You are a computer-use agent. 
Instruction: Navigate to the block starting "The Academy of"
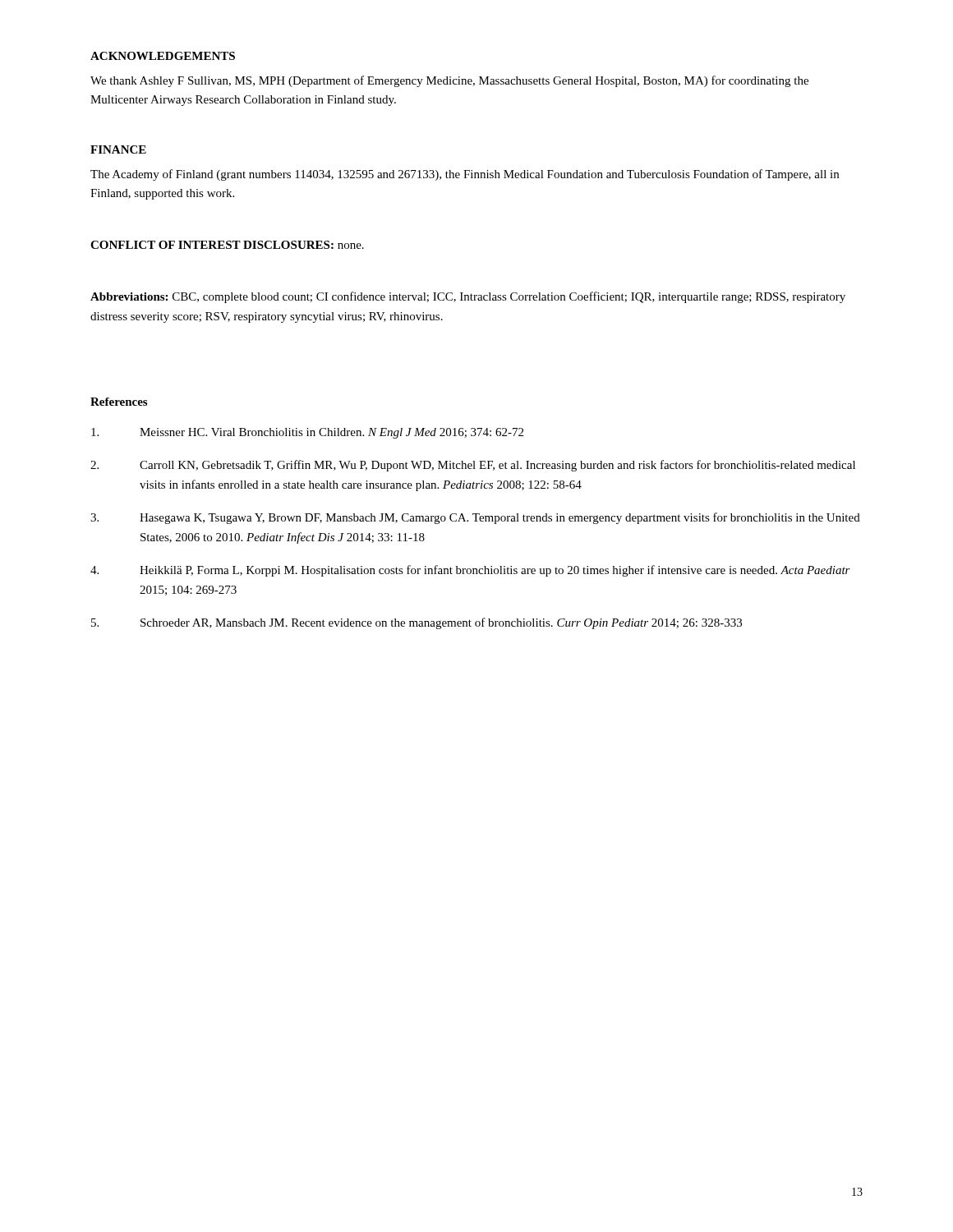465,183
